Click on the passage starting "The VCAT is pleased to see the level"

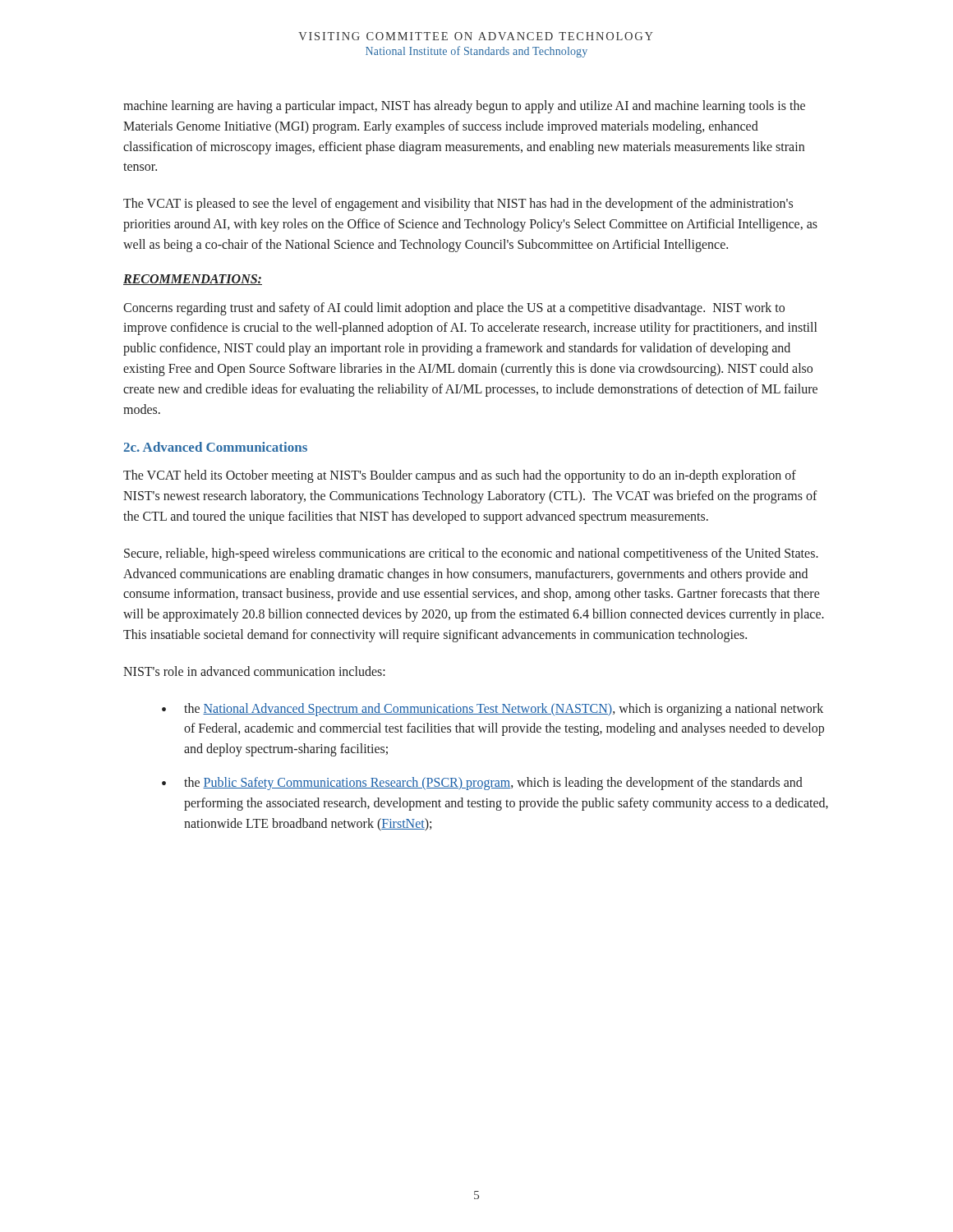point(470,224)
